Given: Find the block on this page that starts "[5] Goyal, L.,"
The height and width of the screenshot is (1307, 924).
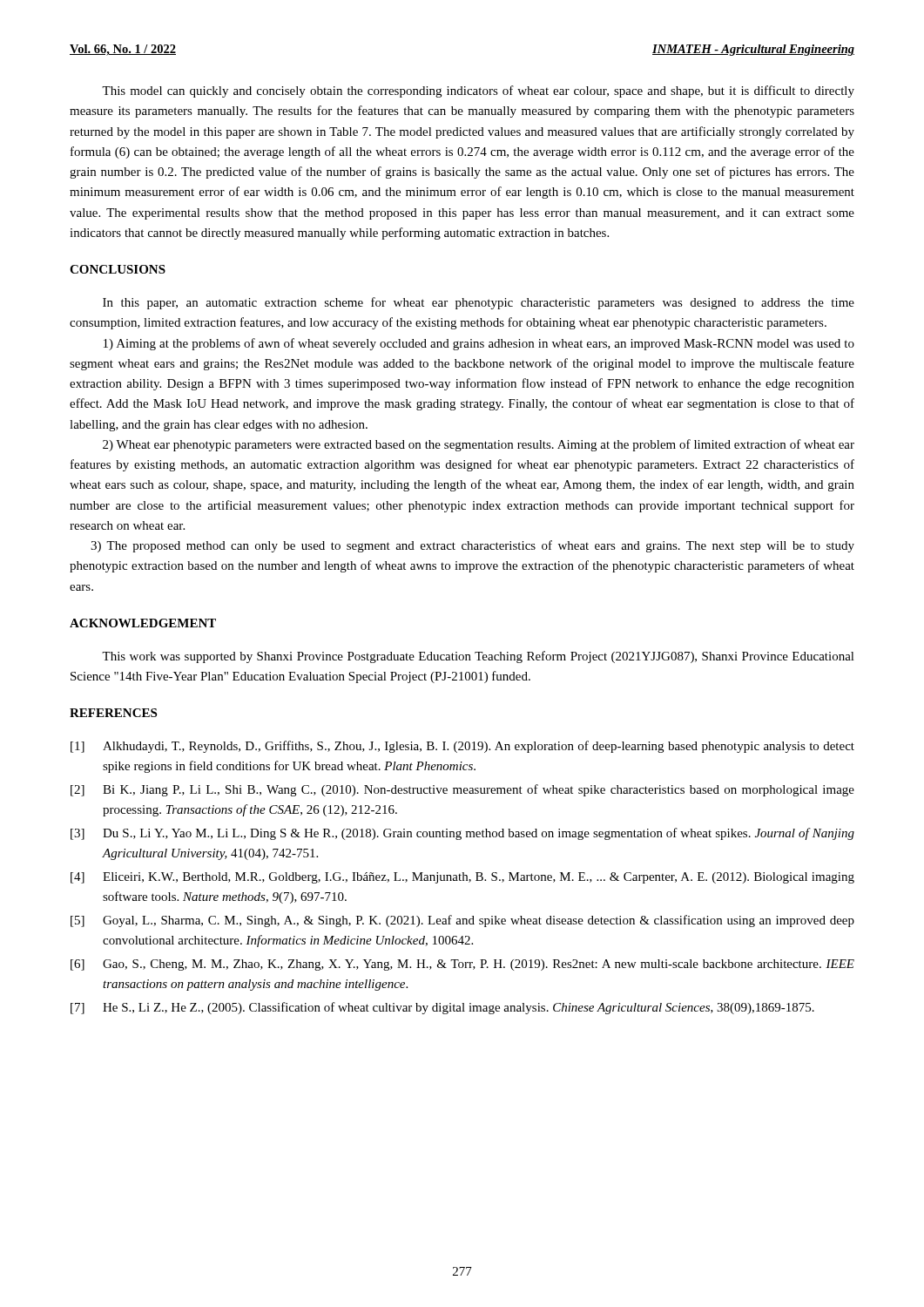Looking at the screenshot, I should [x=462, y=930].
